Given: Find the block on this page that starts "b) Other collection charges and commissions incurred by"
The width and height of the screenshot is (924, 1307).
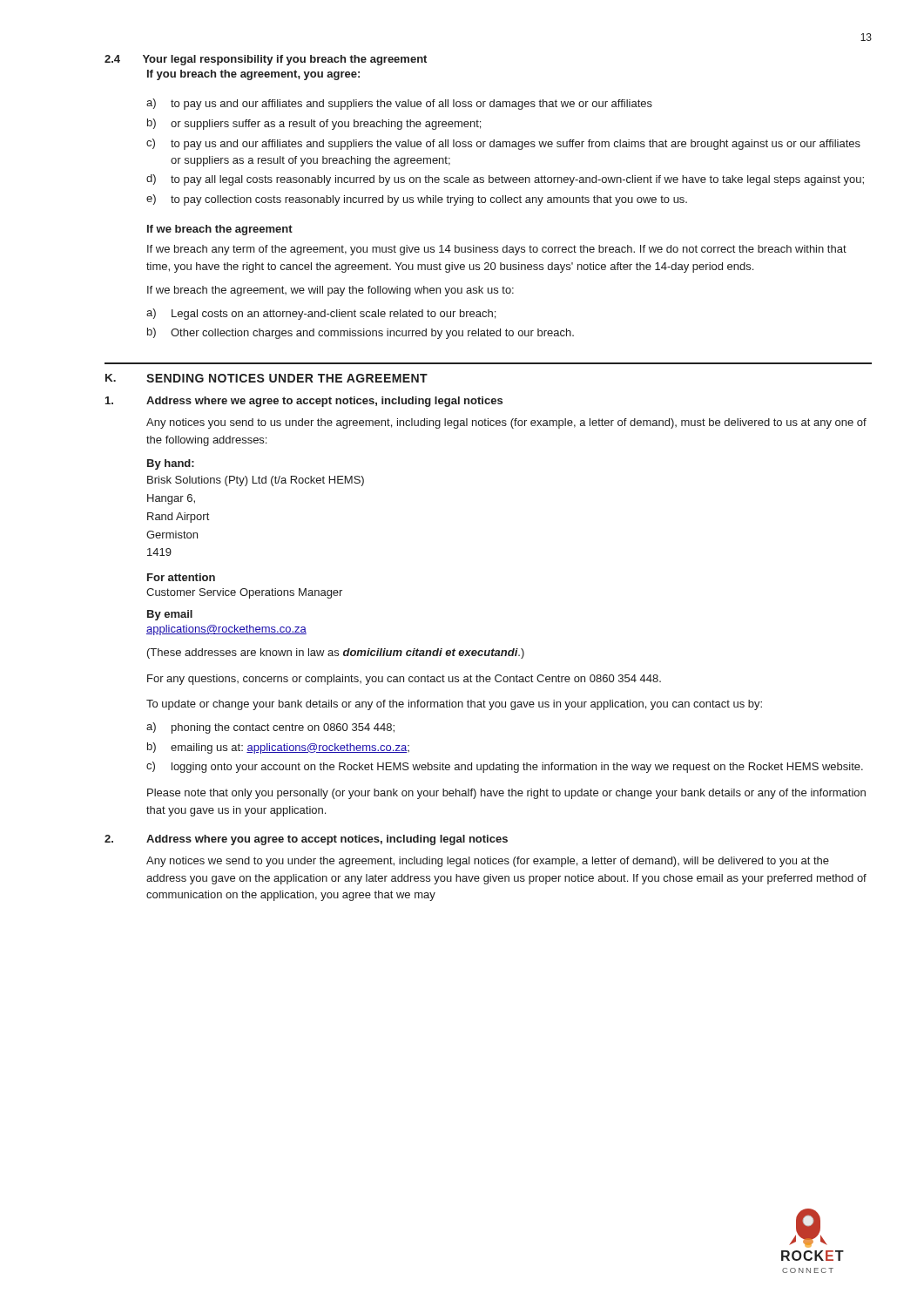Looking at the screenshot, I should click(509, 334).
